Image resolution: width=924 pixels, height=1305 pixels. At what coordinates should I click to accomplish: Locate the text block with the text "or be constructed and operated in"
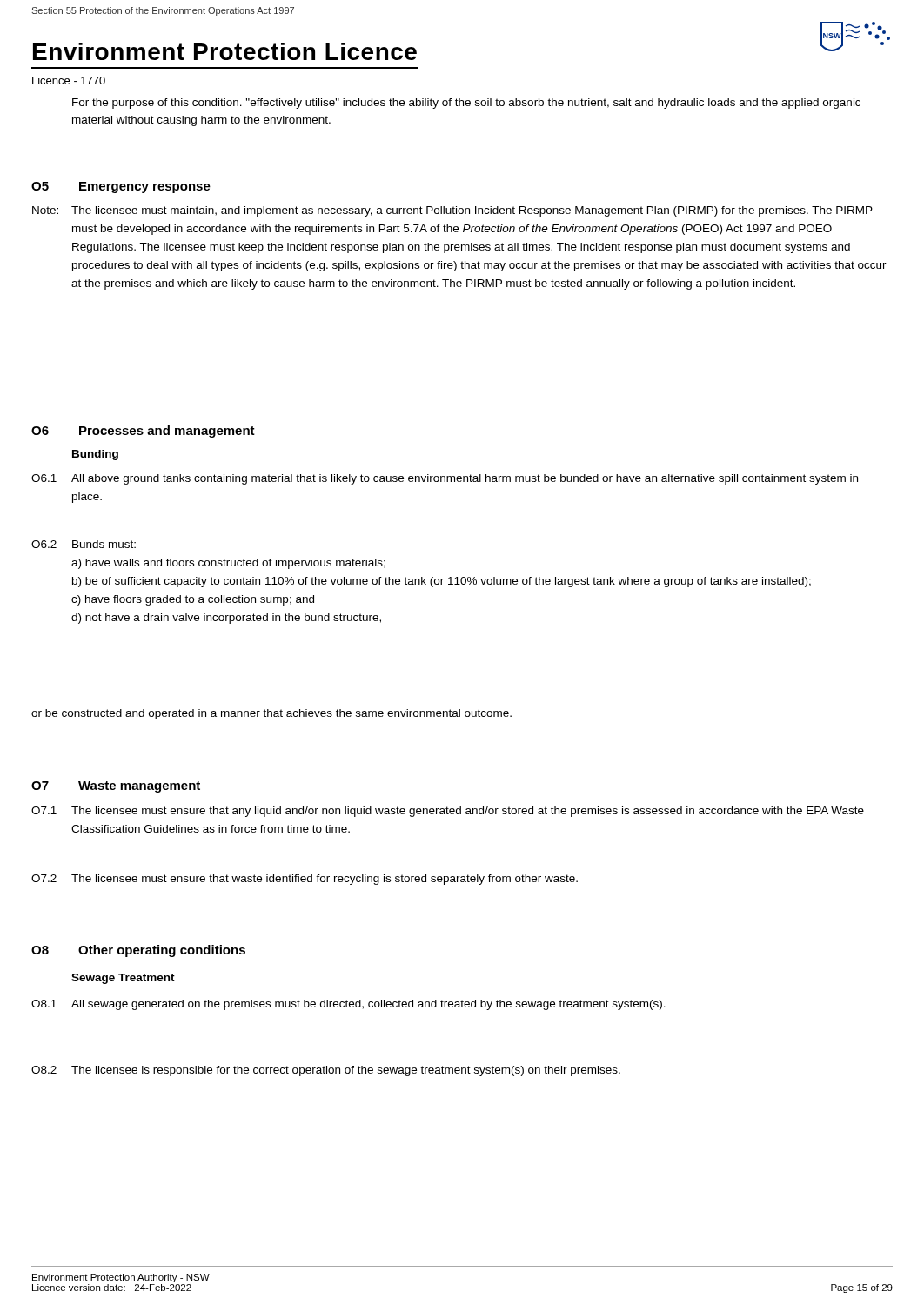(272, 713)
